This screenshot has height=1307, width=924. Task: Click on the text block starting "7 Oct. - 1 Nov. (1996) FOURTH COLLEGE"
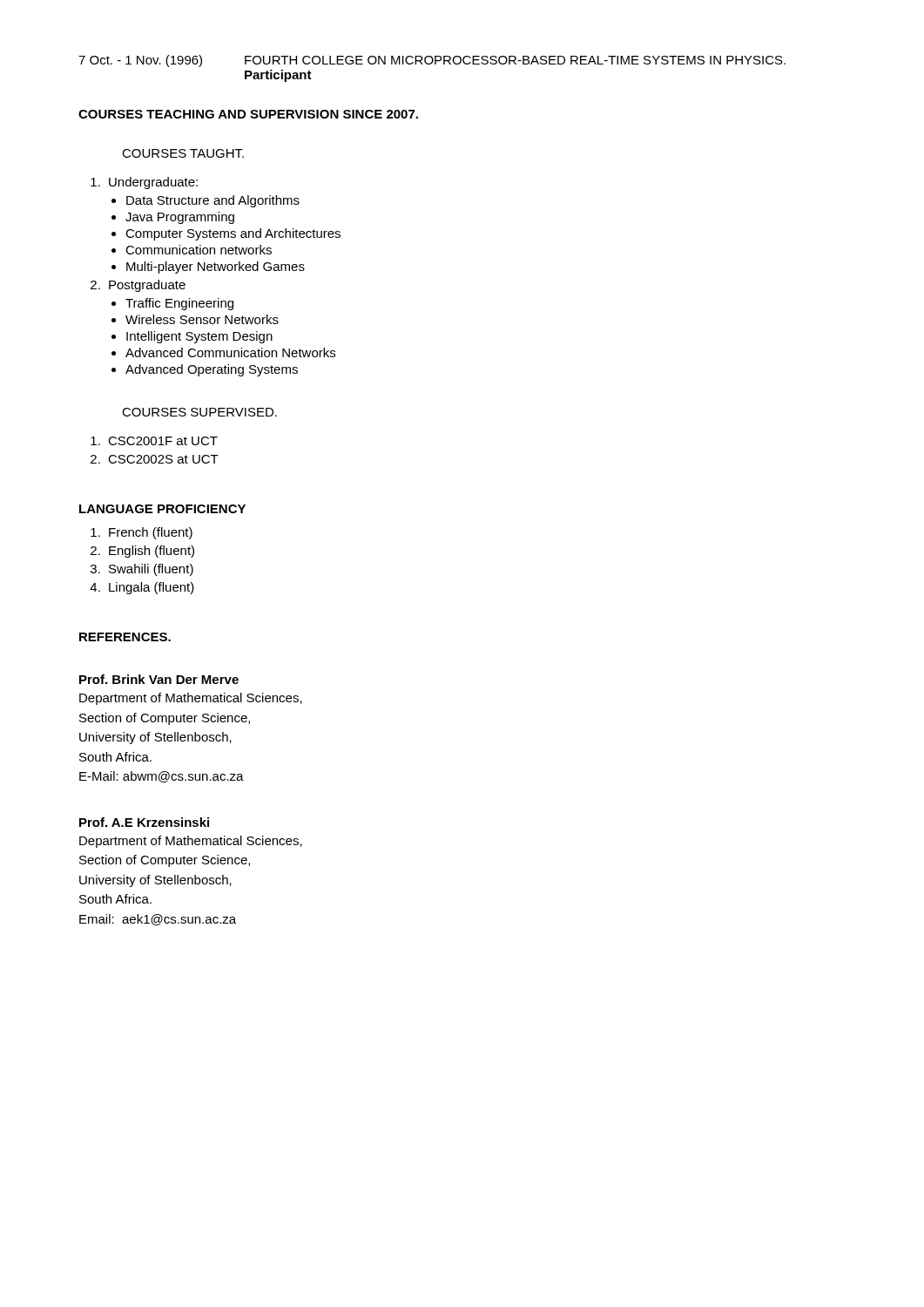point(462,67)
